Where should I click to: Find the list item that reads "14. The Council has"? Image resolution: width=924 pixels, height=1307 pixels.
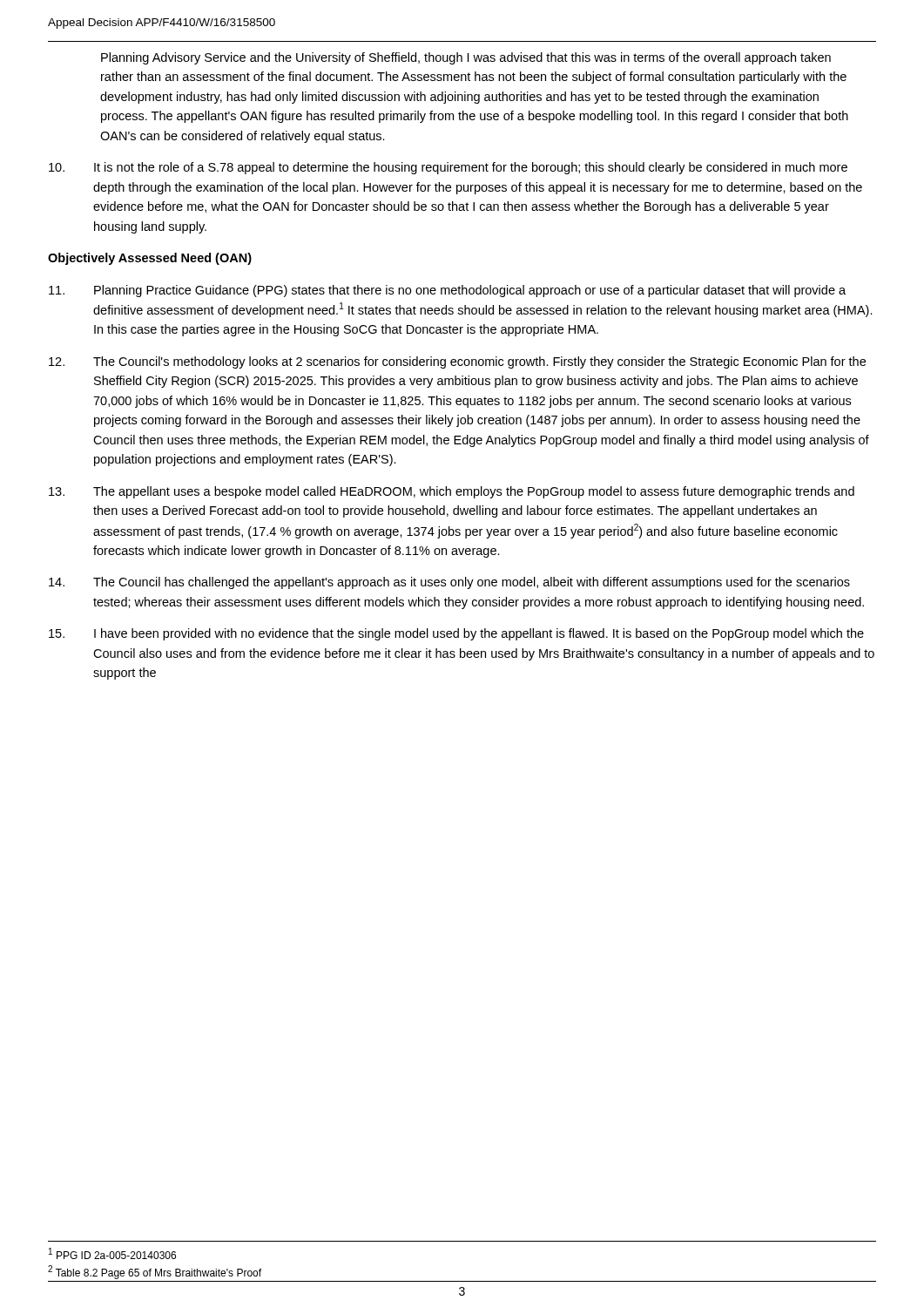462,592
